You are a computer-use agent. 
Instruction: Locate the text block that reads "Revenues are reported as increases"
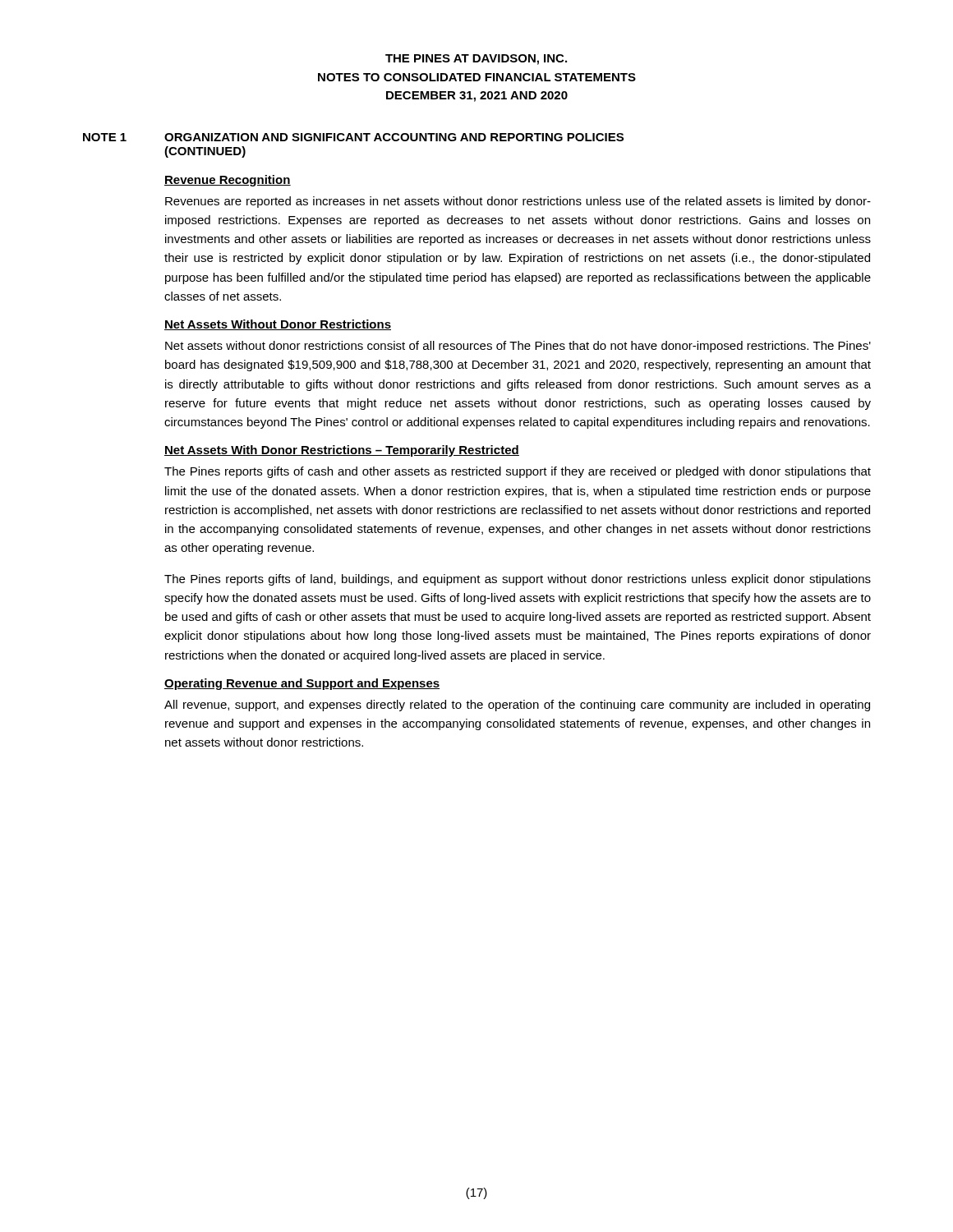[518, 248]
